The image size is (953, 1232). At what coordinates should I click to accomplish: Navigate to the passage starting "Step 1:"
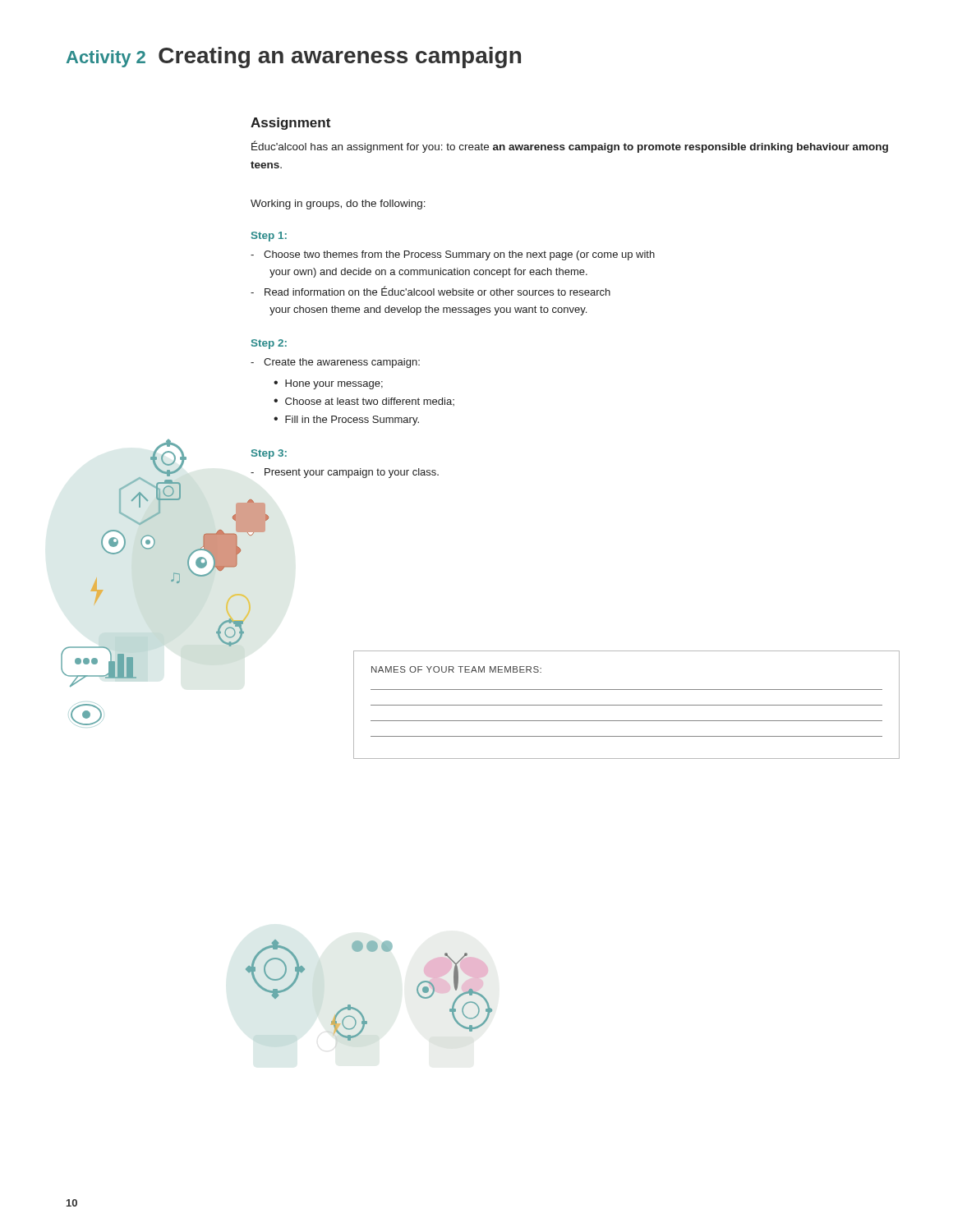pyautogui.click(x=269, y=235)
